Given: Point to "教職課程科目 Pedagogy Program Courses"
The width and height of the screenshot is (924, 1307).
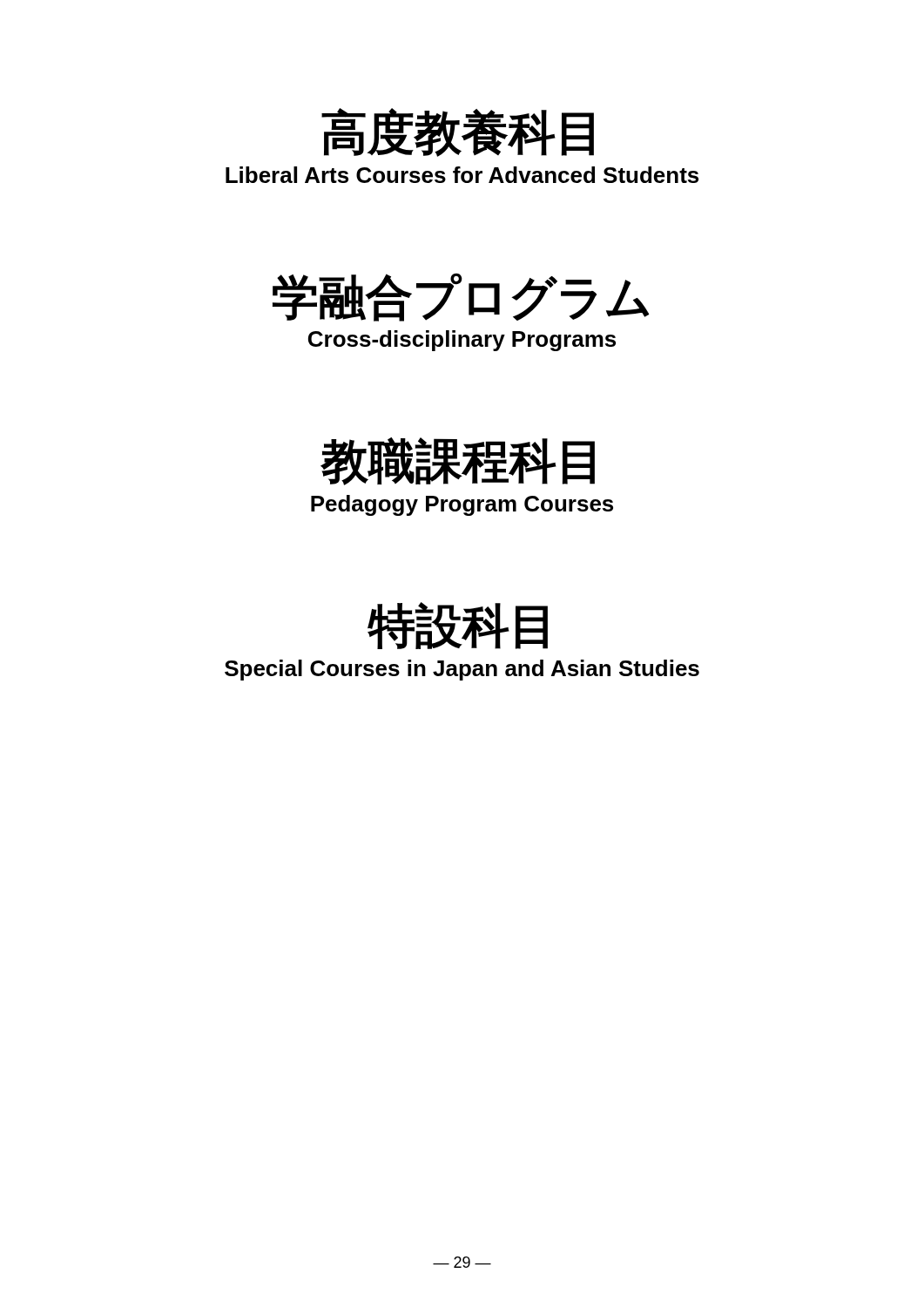Looking at the screenshot, I should (x=462, y=476).
